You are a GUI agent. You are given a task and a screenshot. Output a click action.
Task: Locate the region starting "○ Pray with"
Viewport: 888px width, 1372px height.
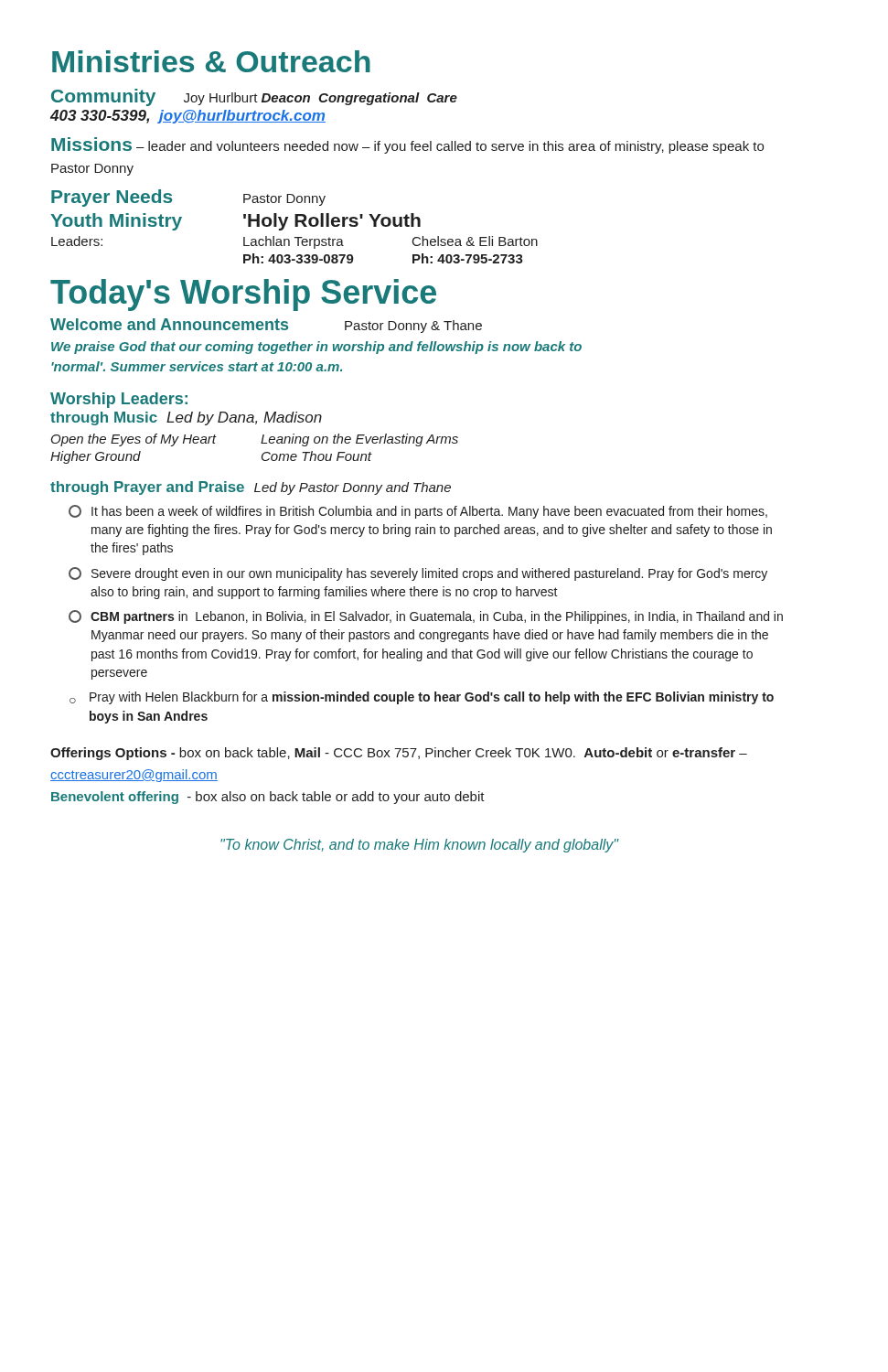[x=428, y=707]
